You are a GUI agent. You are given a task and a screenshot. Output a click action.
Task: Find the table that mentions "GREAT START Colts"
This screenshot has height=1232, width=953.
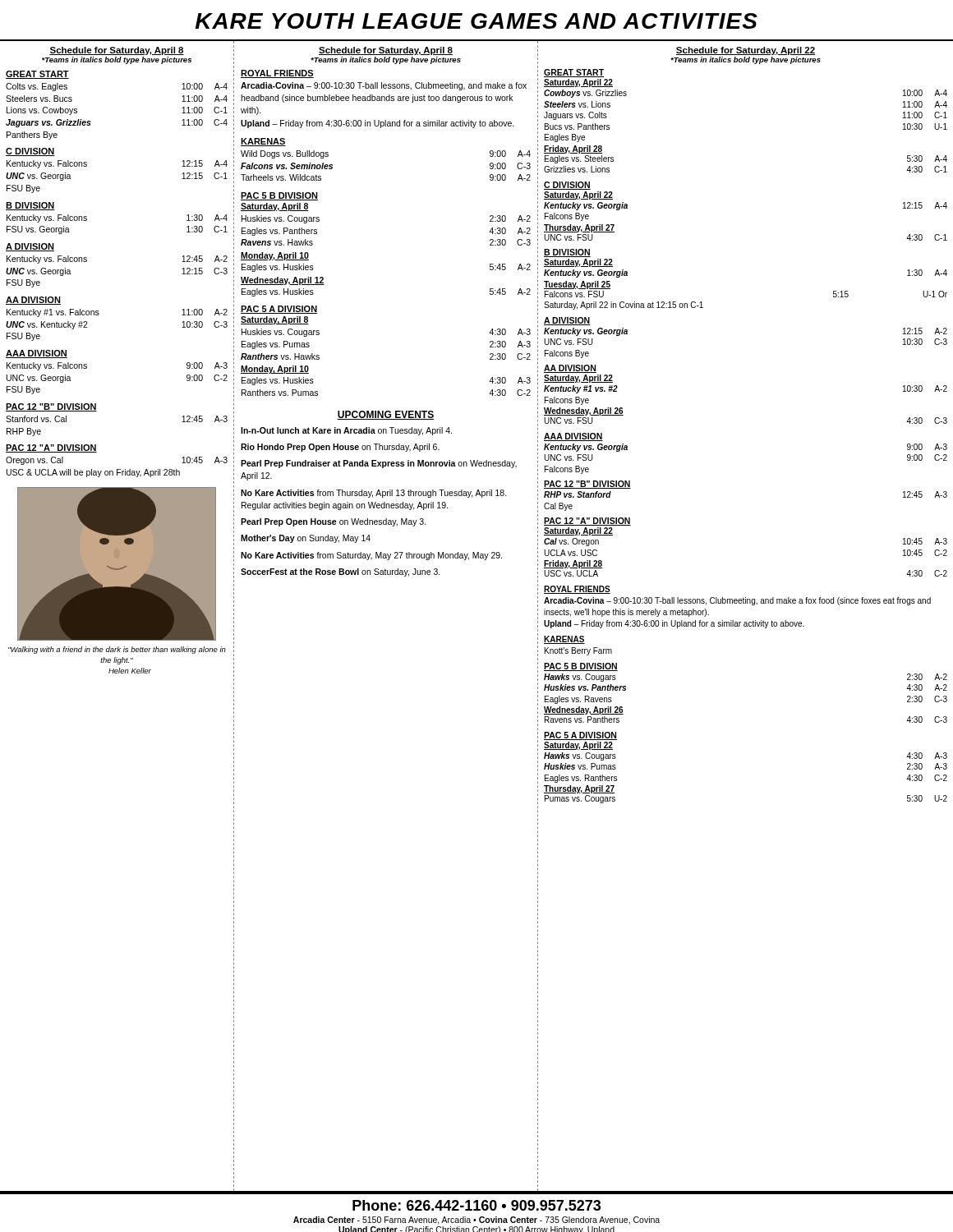point(117,105)
